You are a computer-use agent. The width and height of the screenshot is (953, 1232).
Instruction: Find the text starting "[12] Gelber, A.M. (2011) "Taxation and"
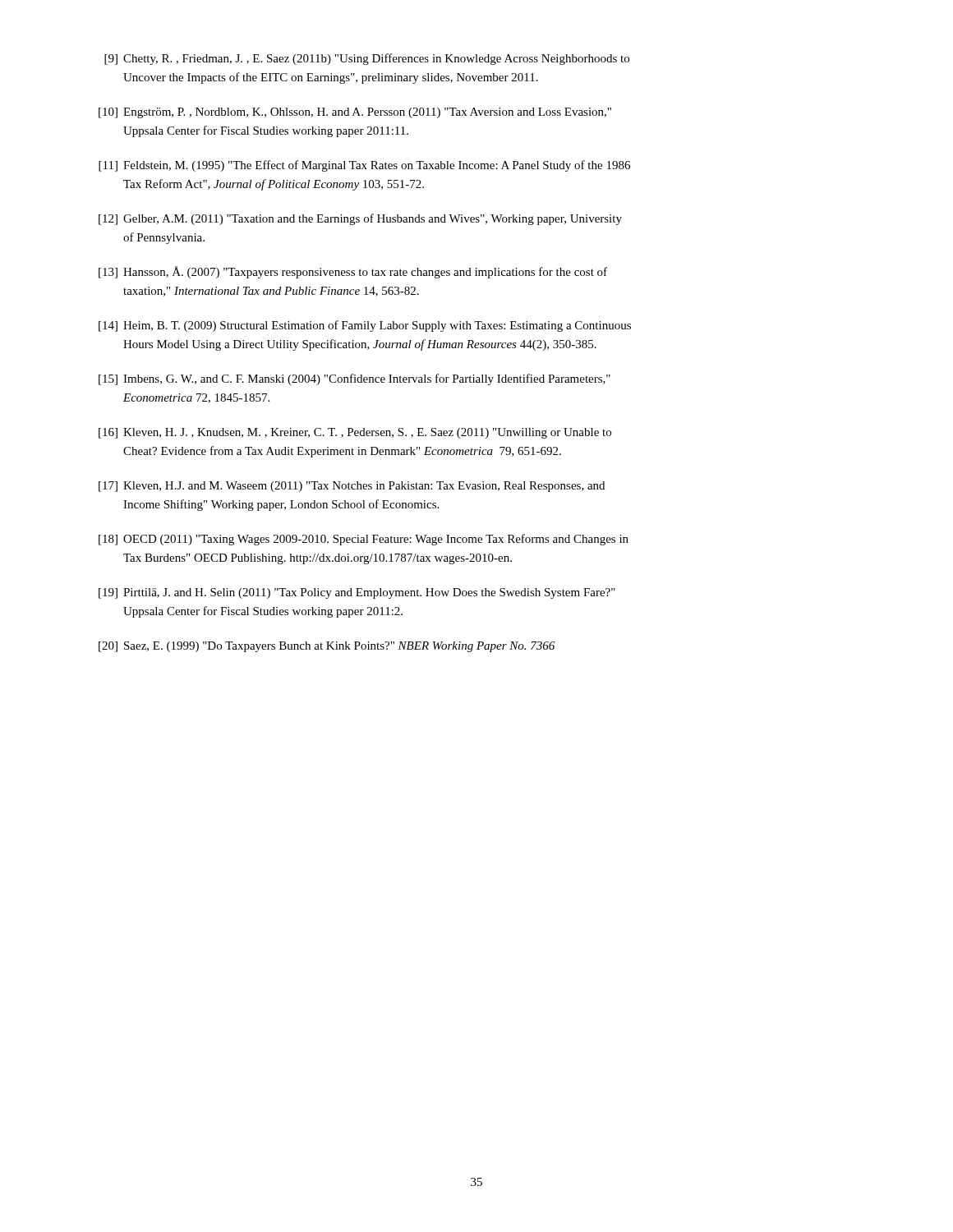coord(481,228)
